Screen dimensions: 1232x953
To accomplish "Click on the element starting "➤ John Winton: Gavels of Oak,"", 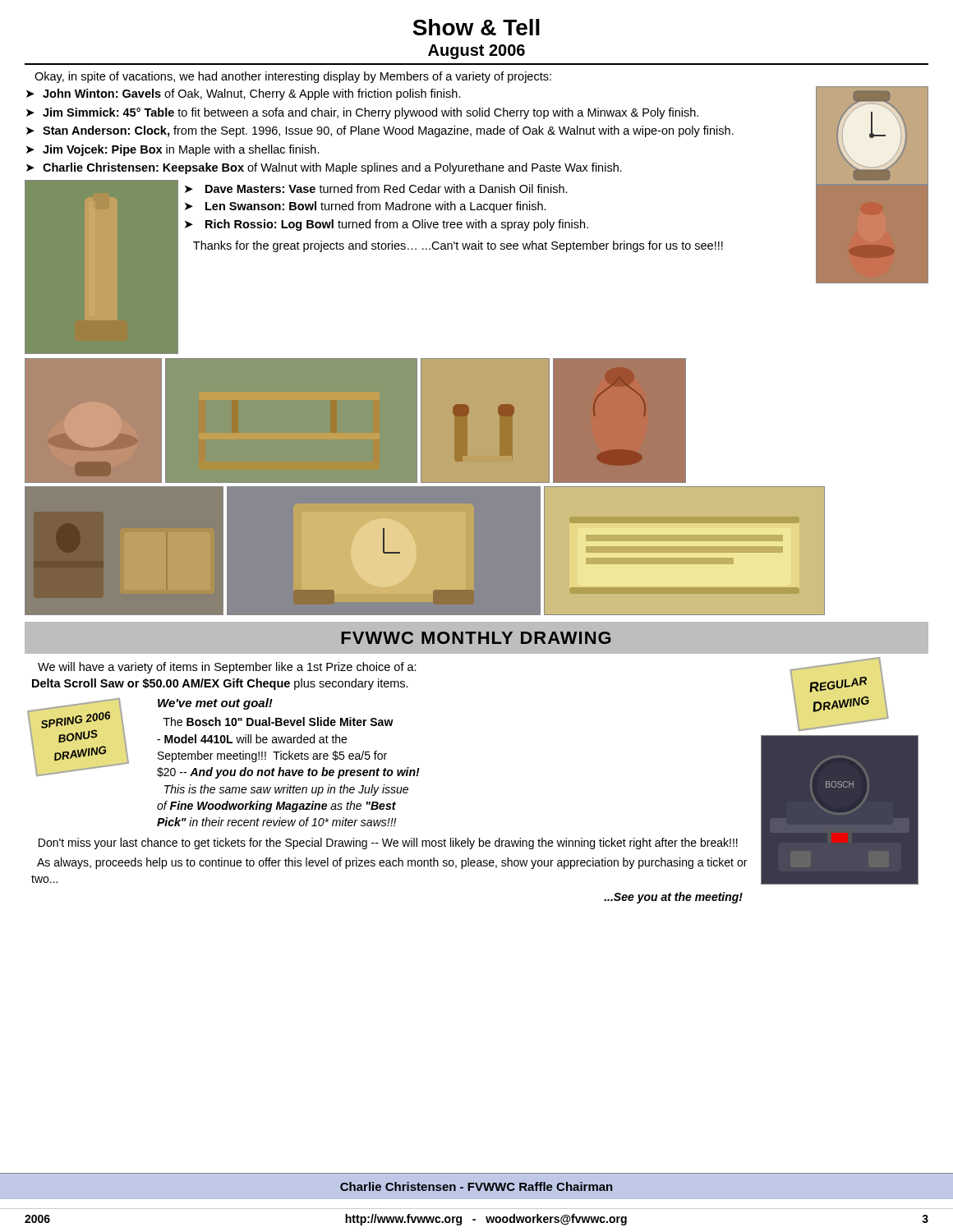I will tap(243, 94).
